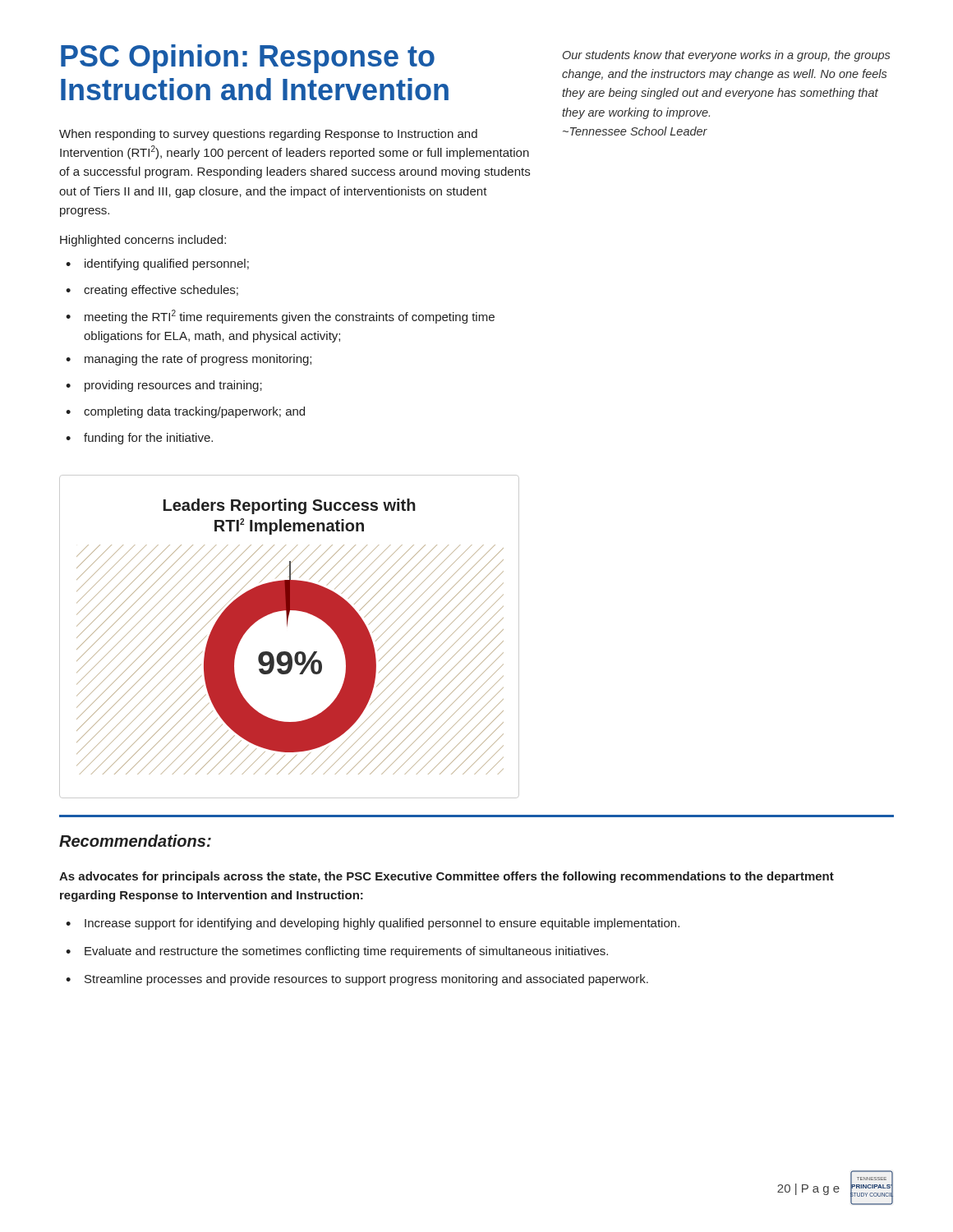Point to the text block starting "Highlighted concerns included:"
This screenshot has width=953, height=1232.
point(143,239)
